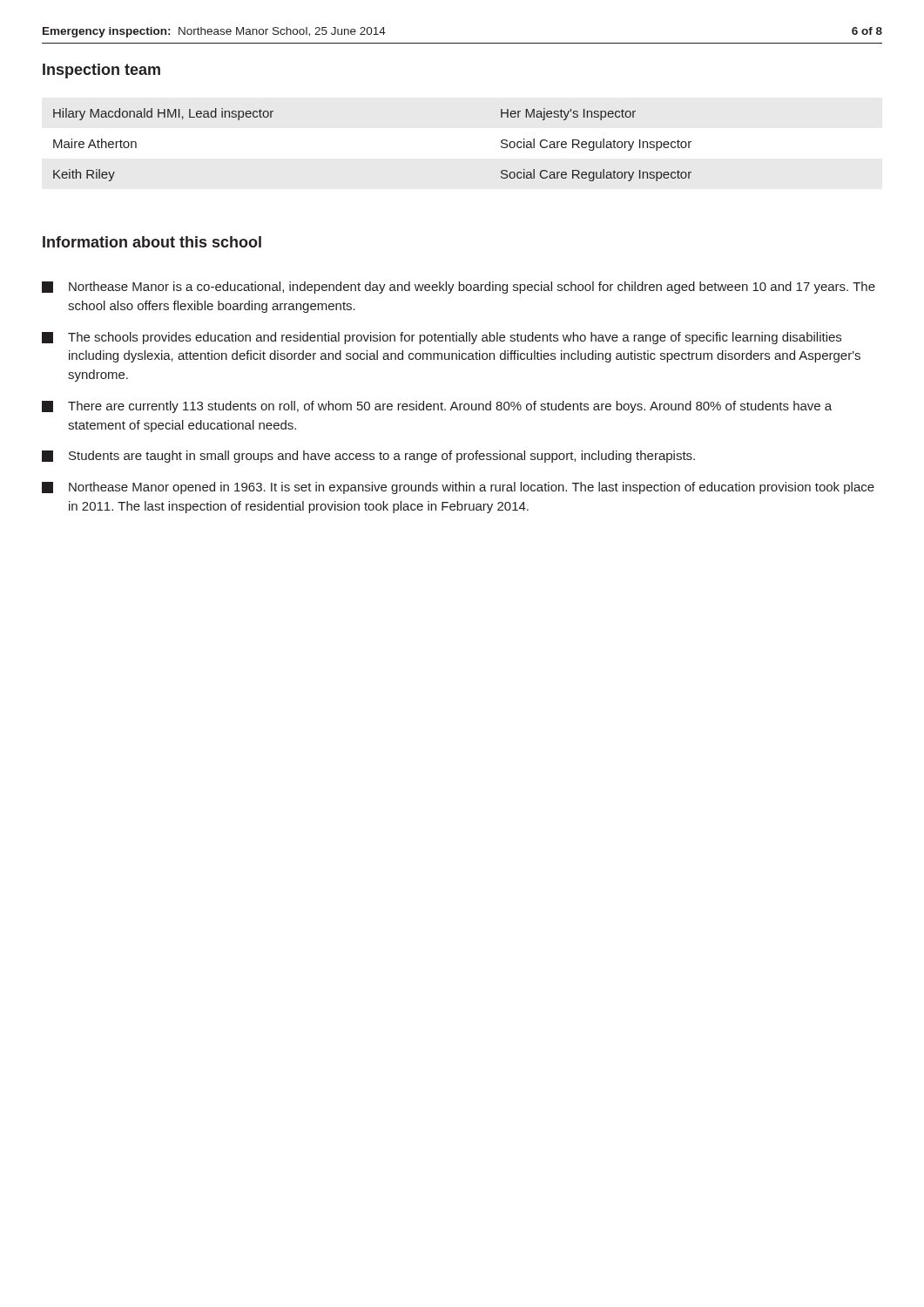Find the list item containing "The schools provides education and residential"

click(462, 356)
